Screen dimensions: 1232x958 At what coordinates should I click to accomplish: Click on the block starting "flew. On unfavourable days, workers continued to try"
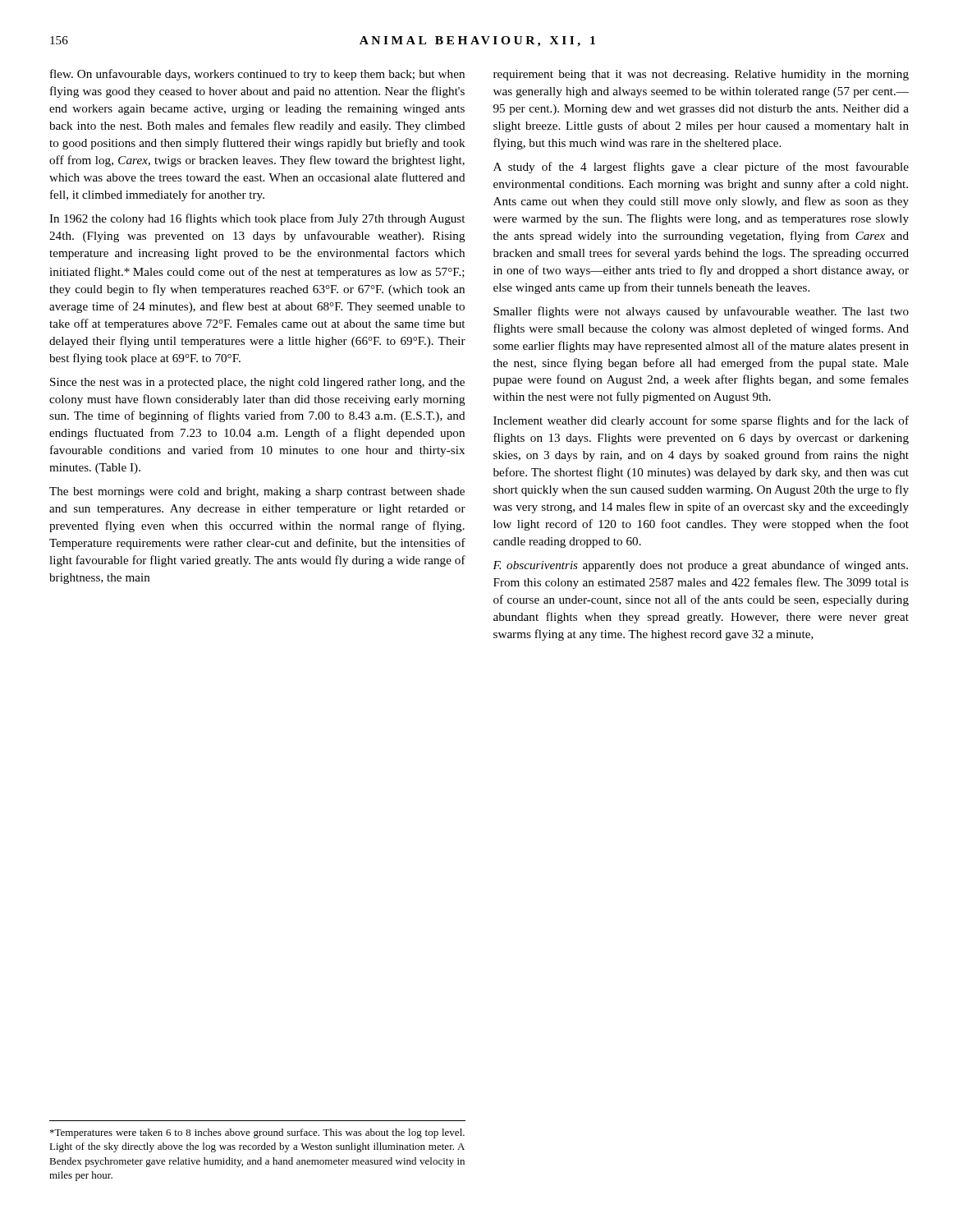point(257,135)
